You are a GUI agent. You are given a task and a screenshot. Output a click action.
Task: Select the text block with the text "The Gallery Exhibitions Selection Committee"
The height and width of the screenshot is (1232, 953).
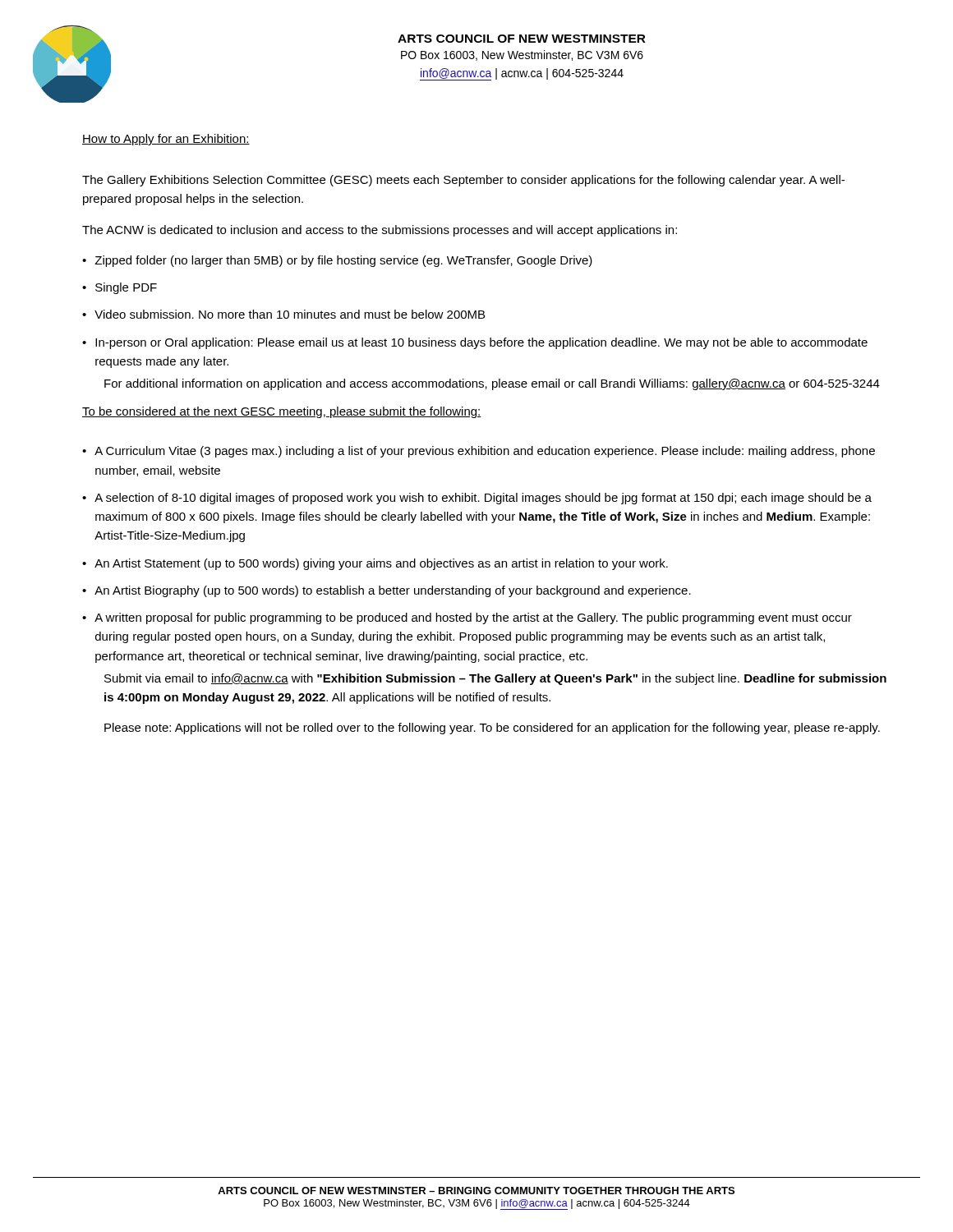(x=464, y=189)
